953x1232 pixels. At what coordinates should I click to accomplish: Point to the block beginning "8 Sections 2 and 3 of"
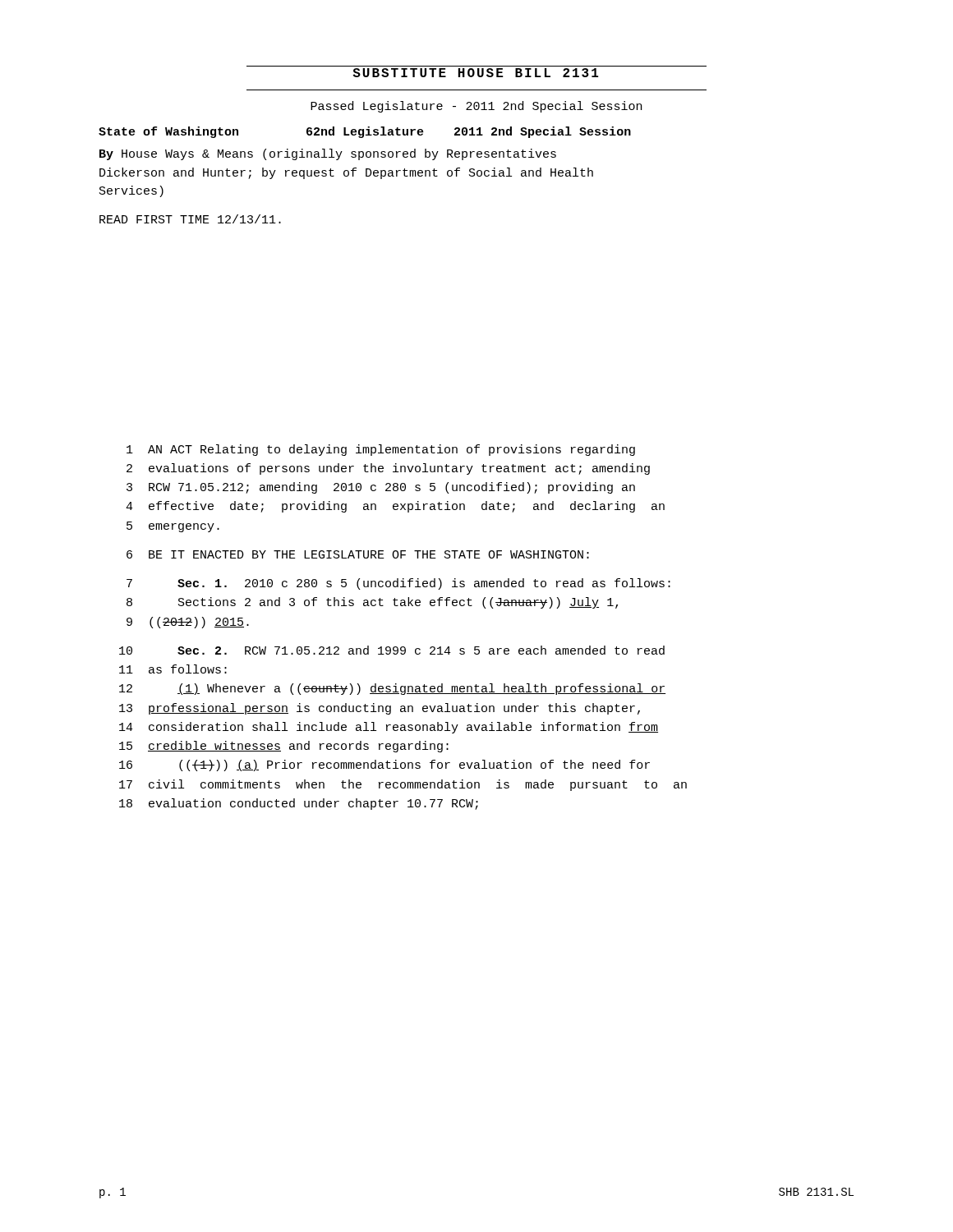pos(476,604)
